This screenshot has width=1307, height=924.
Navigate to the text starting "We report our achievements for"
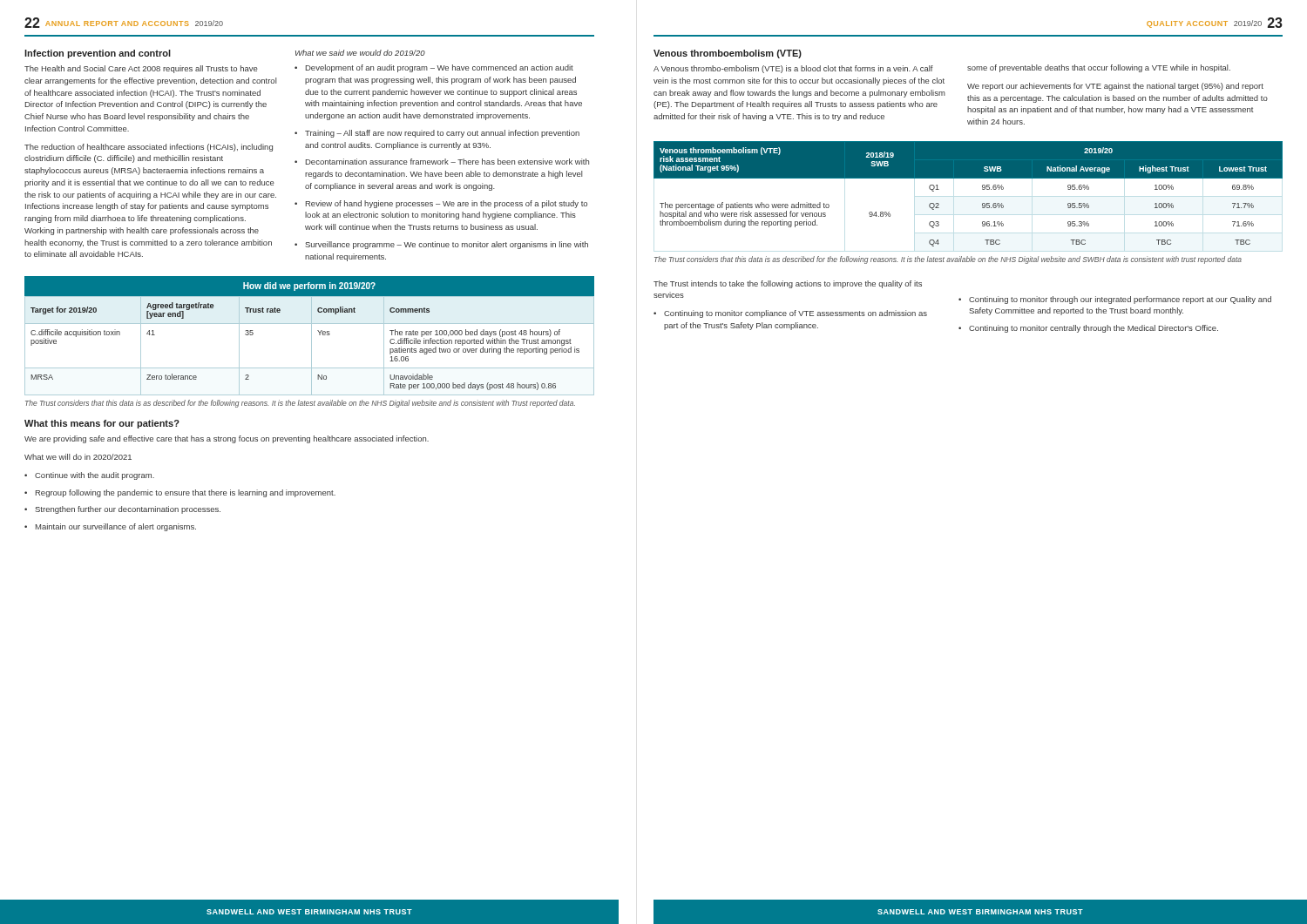[x=1117, y=104]
